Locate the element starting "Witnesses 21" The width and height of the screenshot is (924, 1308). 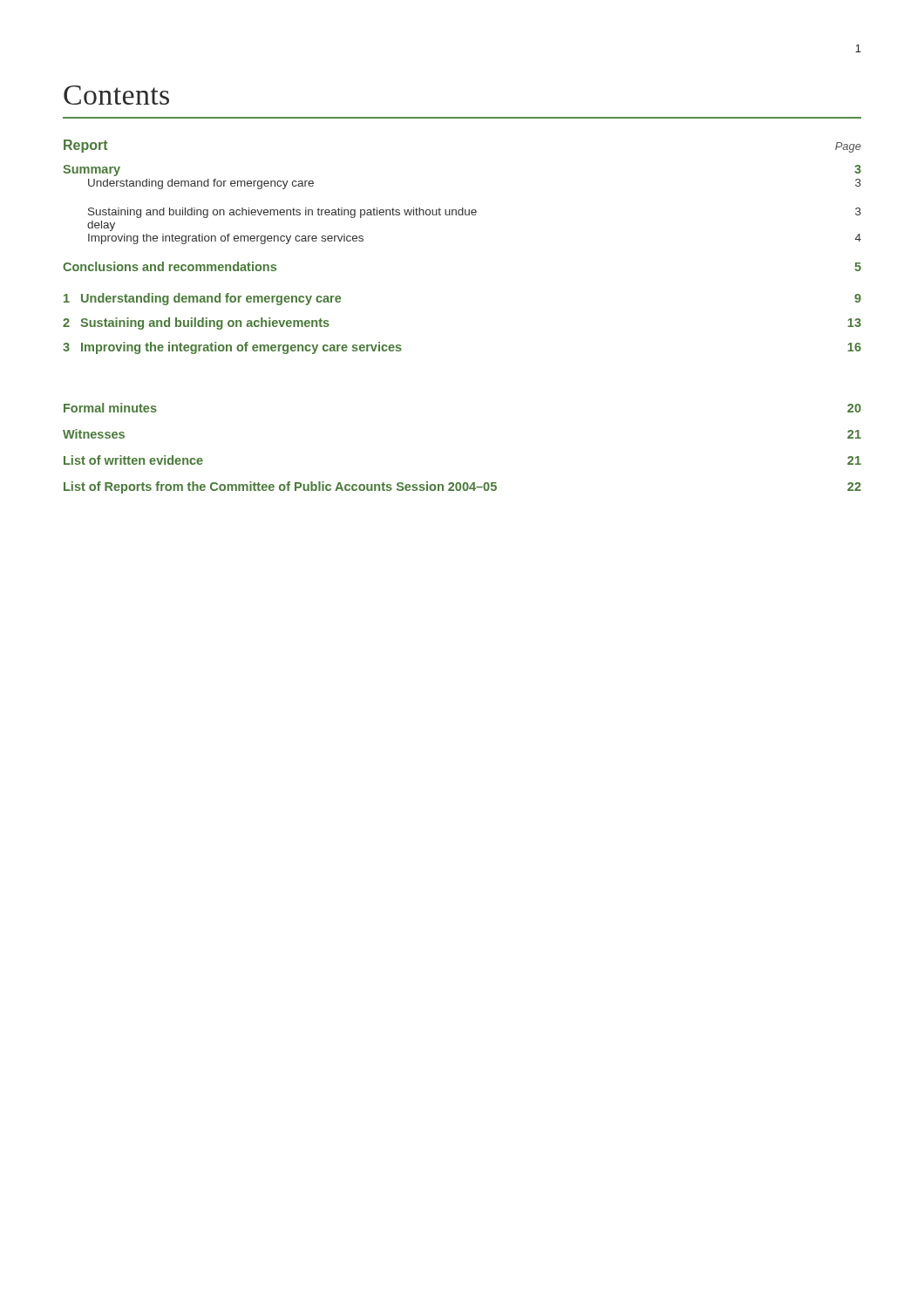[x=94, y=433]
